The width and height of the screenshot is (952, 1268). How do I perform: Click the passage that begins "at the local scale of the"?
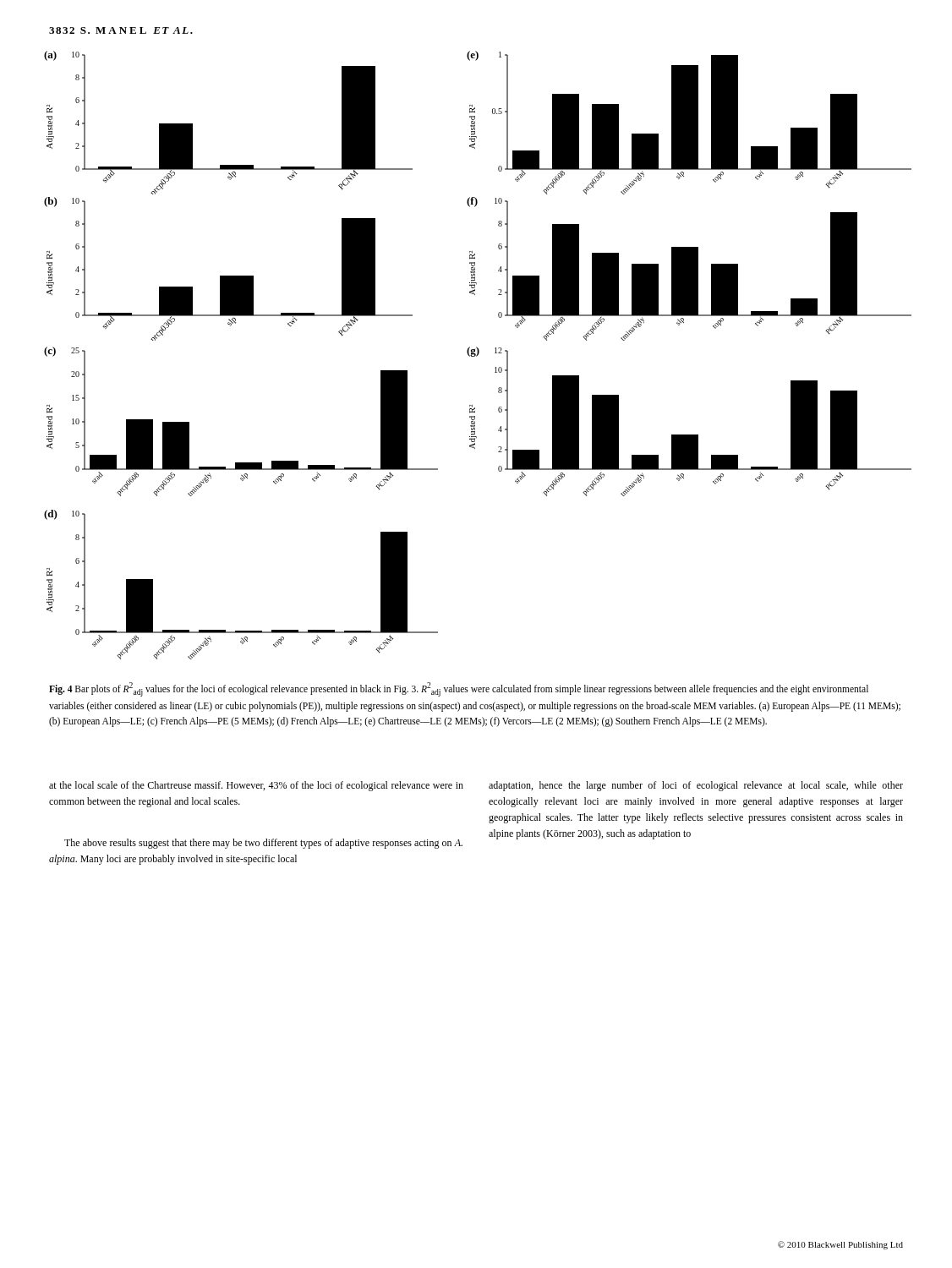click(256, 793)
